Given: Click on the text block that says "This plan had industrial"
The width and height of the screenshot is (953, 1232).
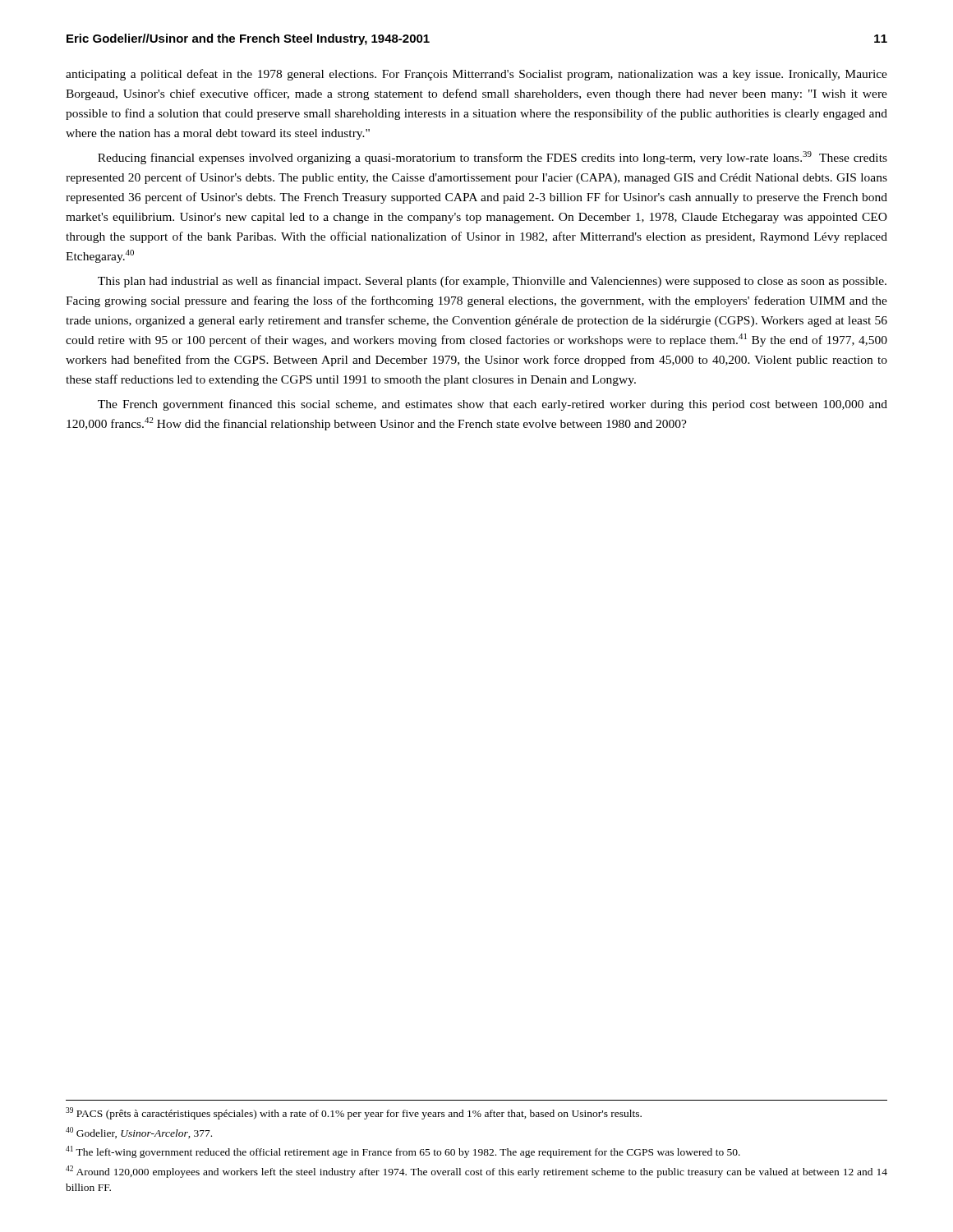Looking at the screenshot, I should click(476, 330).
